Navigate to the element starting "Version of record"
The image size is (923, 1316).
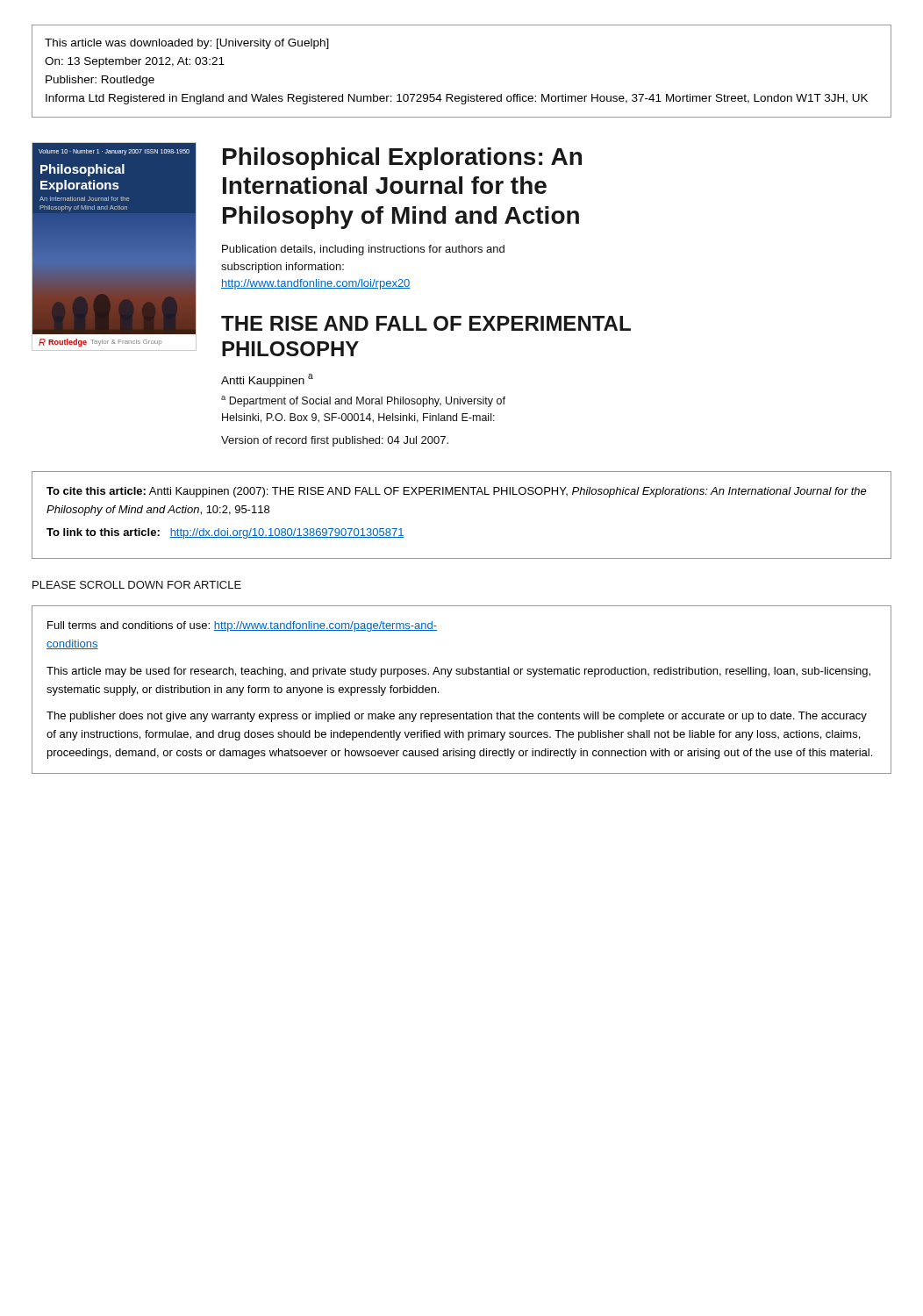335,440
